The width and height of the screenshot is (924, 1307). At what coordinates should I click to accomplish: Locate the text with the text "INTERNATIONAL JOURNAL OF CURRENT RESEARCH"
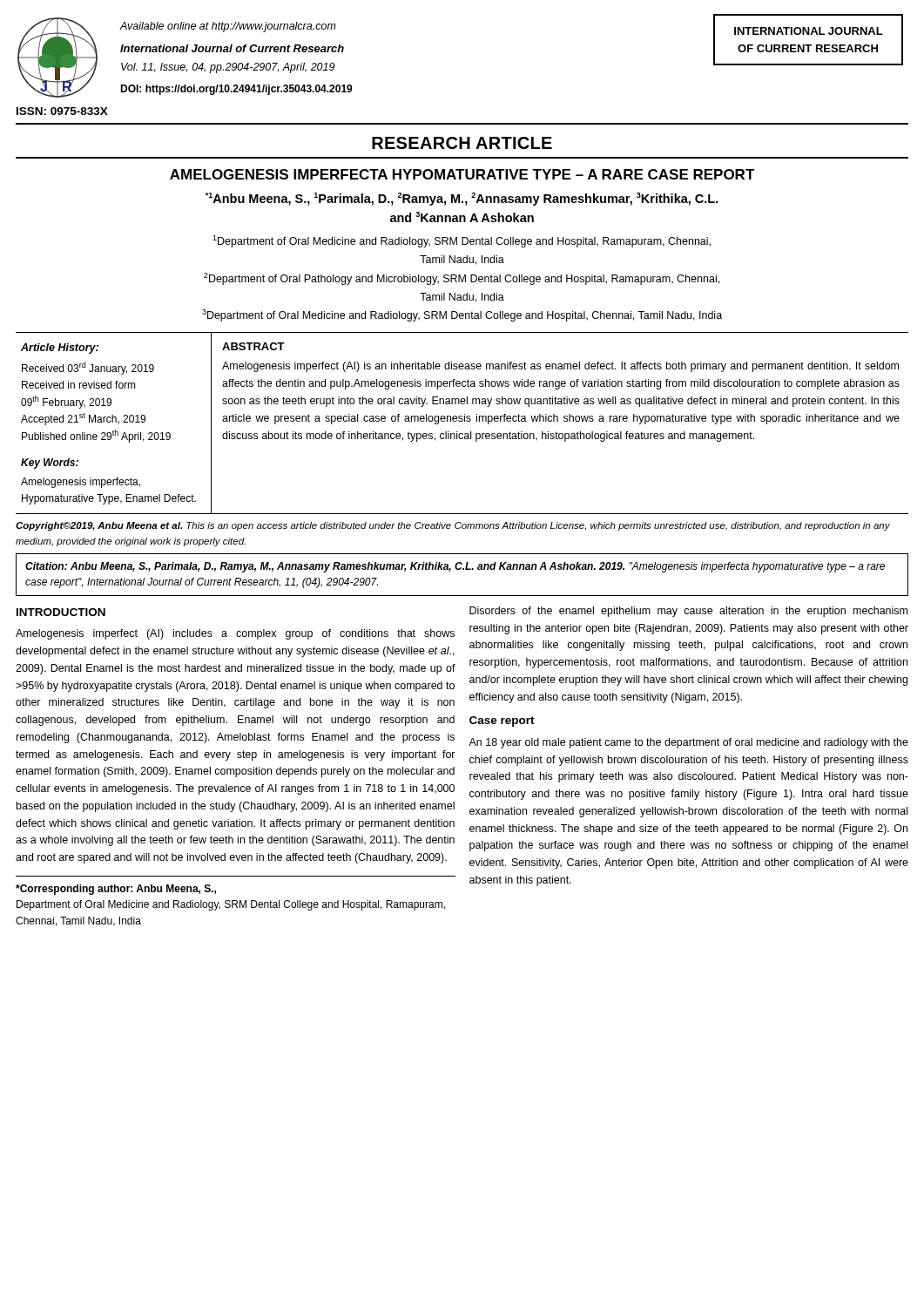click(x=808, y=40)
